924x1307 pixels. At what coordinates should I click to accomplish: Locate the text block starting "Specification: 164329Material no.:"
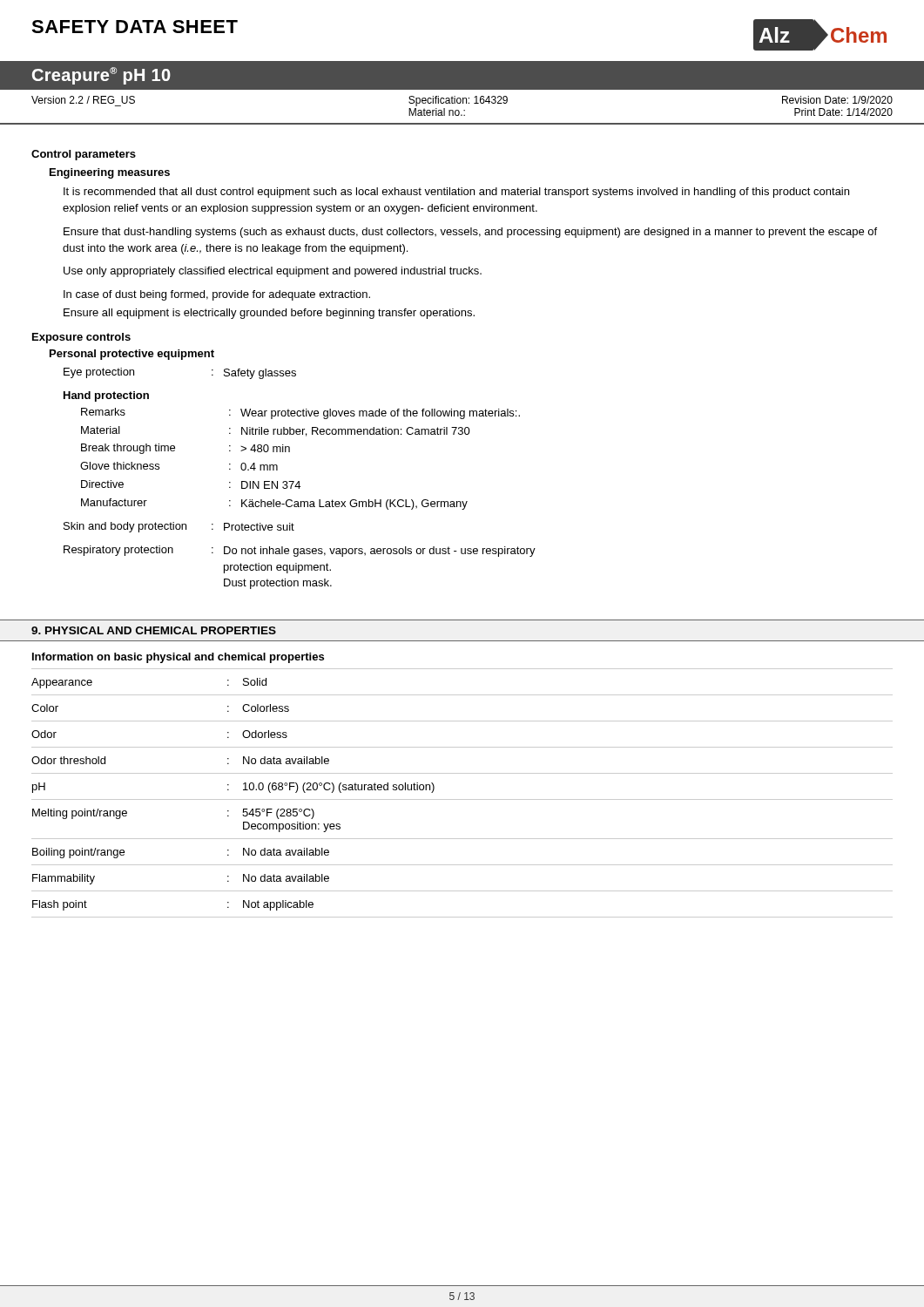[x=458, y=106]
